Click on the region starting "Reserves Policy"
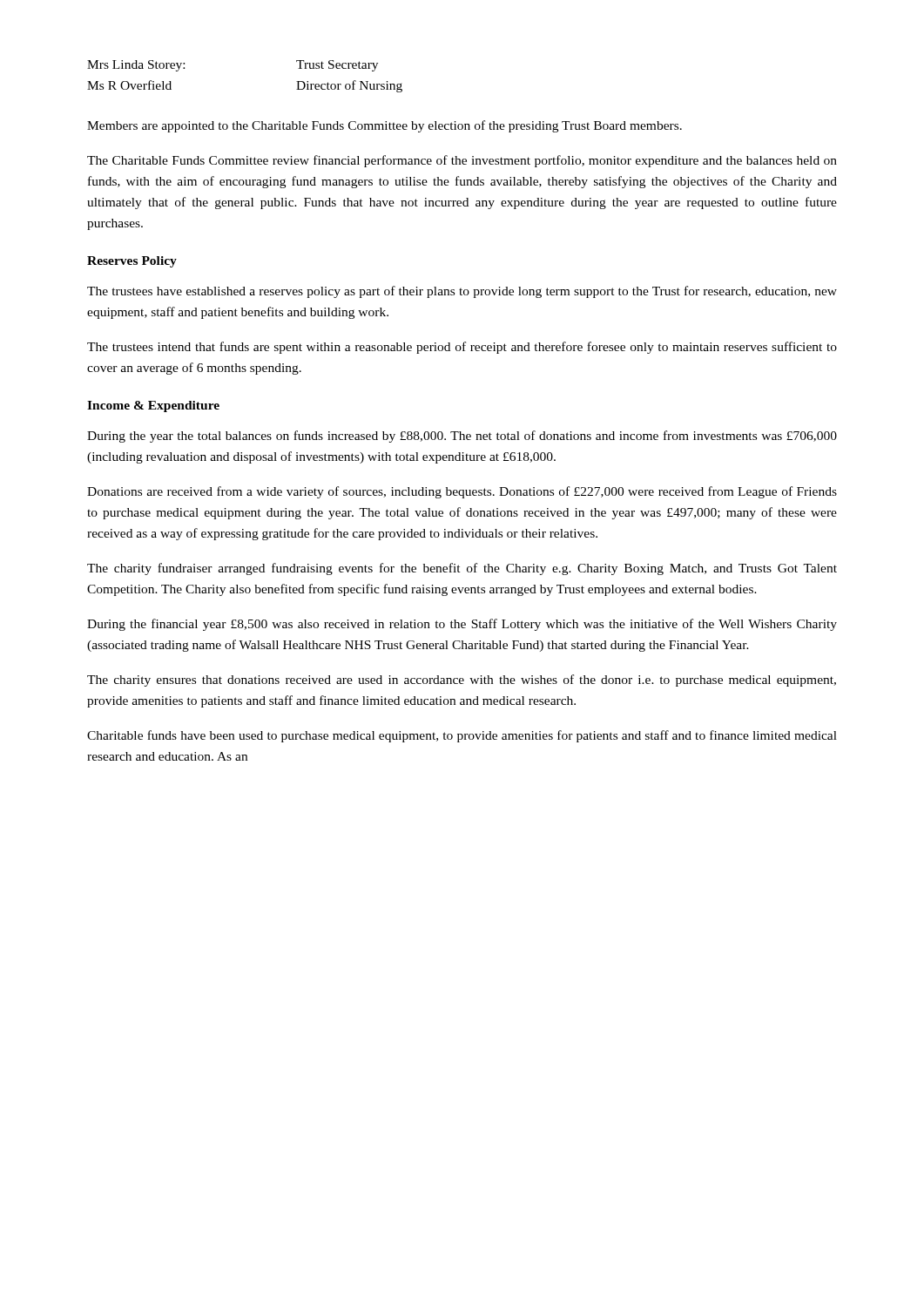The width and height of the screenshot is (924, 1307). [x=132, y=260]
